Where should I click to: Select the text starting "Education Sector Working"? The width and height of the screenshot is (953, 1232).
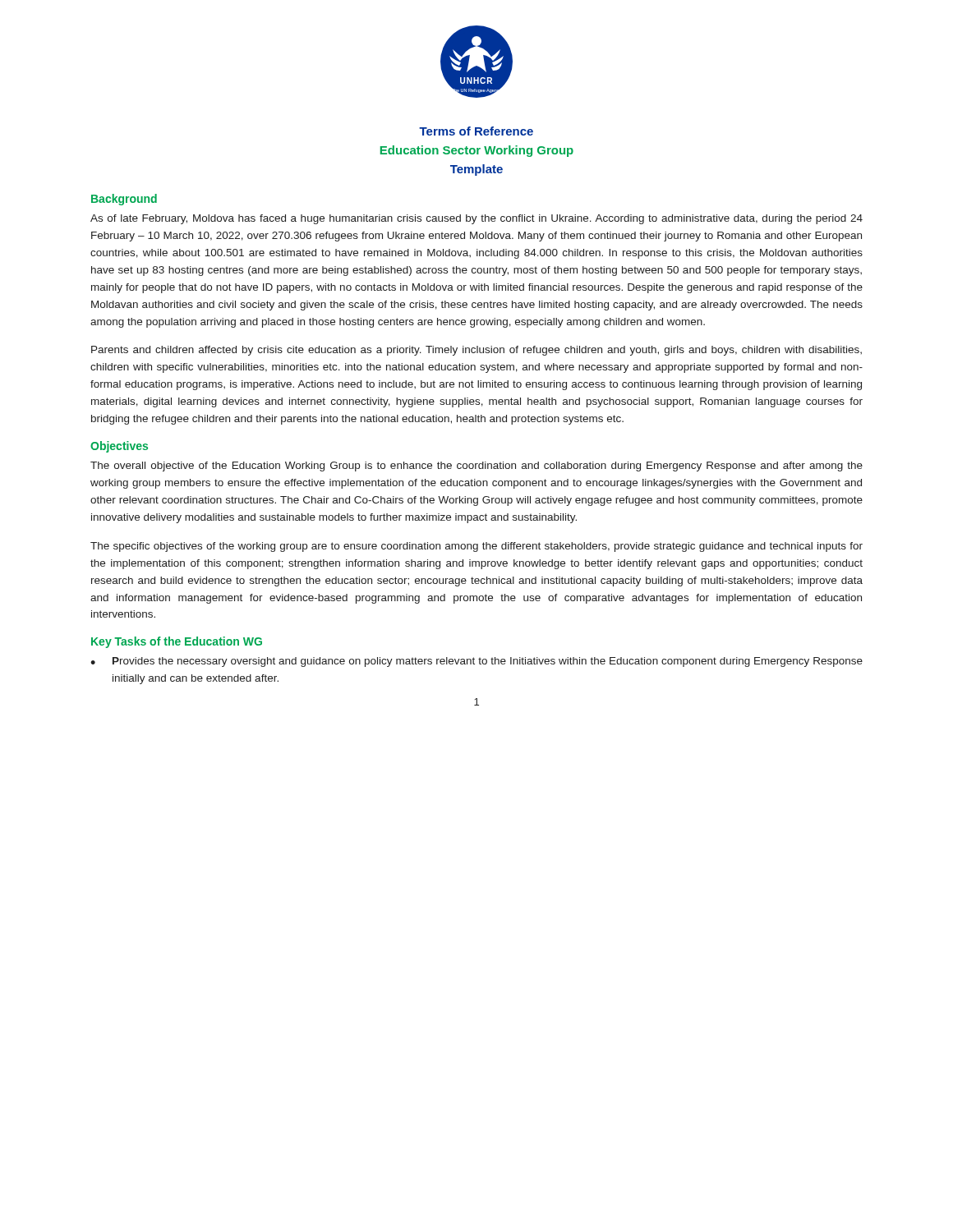click(476, 150)
